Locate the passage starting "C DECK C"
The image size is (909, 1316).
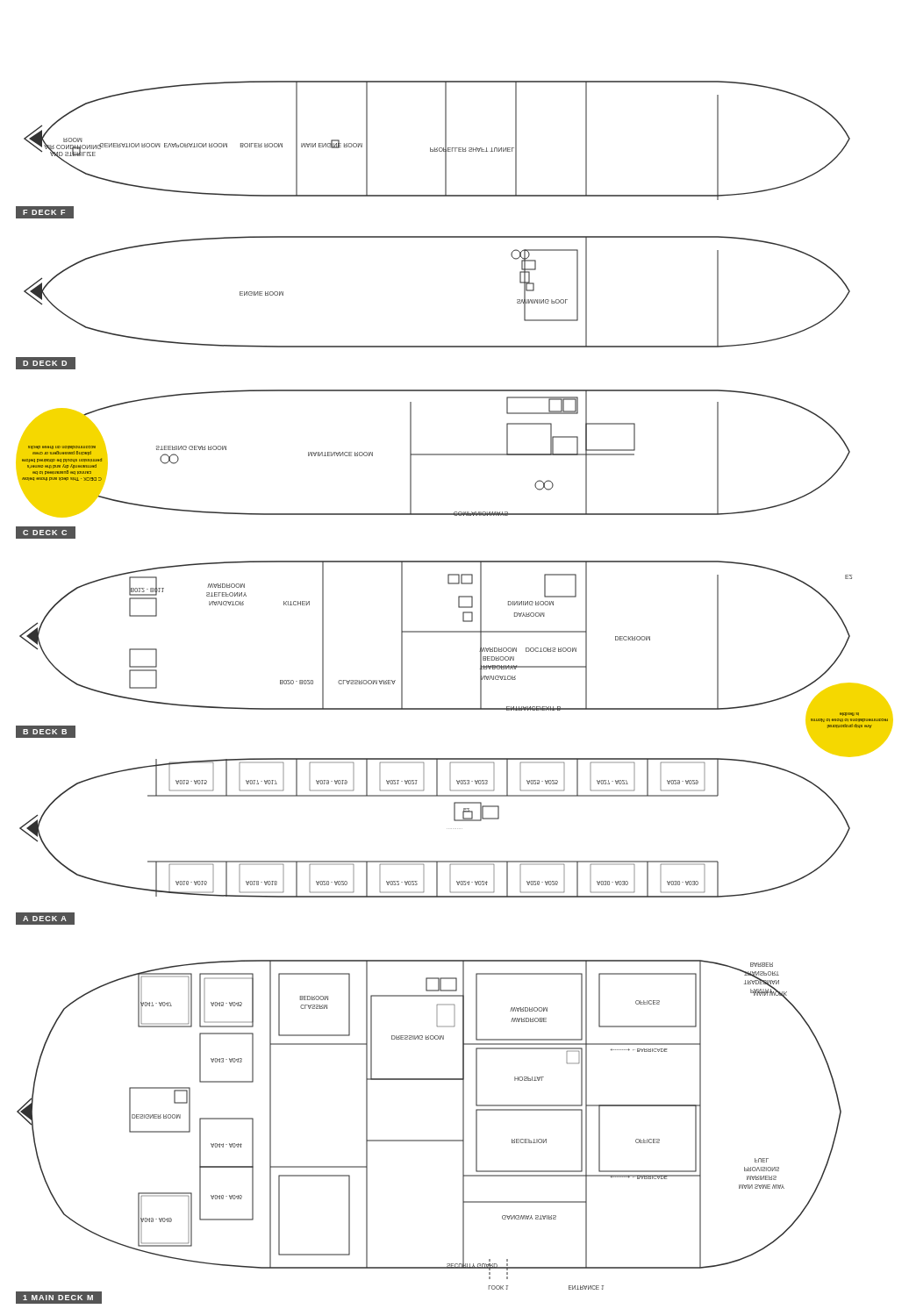45,533
